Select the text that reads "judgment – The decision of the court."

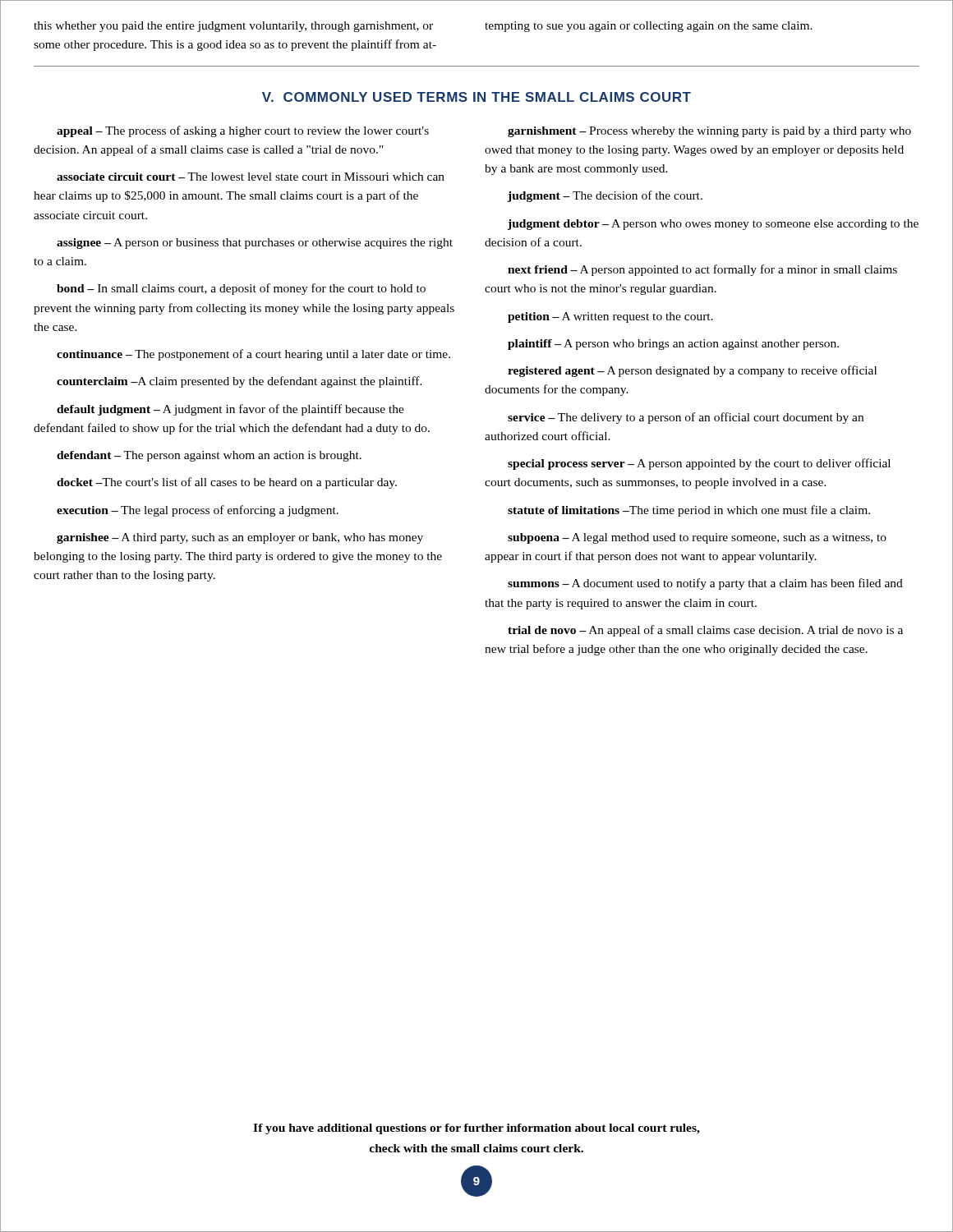click(x=605, y=195)
